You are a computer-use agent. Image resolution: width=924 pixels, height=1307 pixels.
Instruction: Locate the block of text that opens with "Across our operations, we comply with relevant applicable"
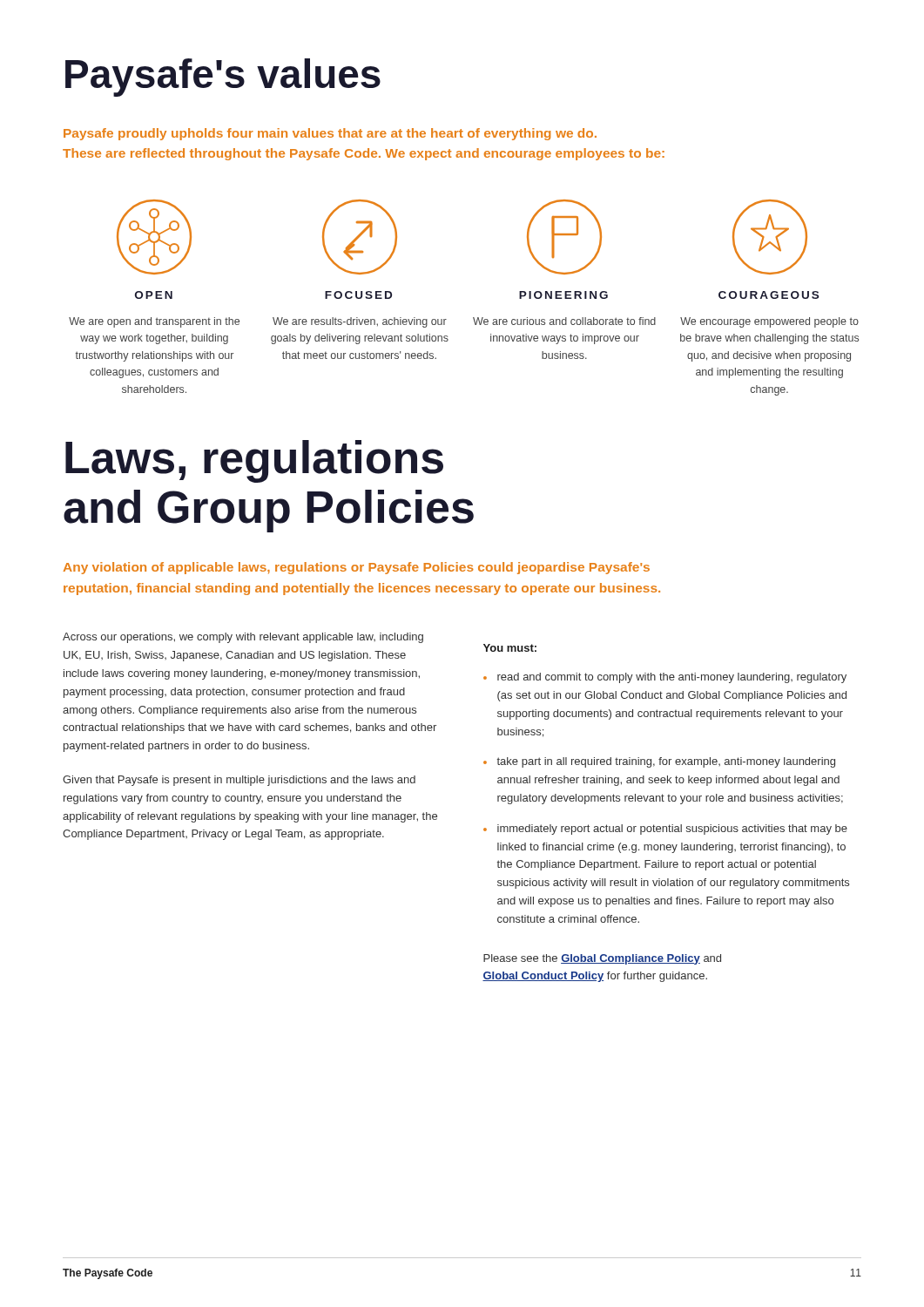click(252, 736)
